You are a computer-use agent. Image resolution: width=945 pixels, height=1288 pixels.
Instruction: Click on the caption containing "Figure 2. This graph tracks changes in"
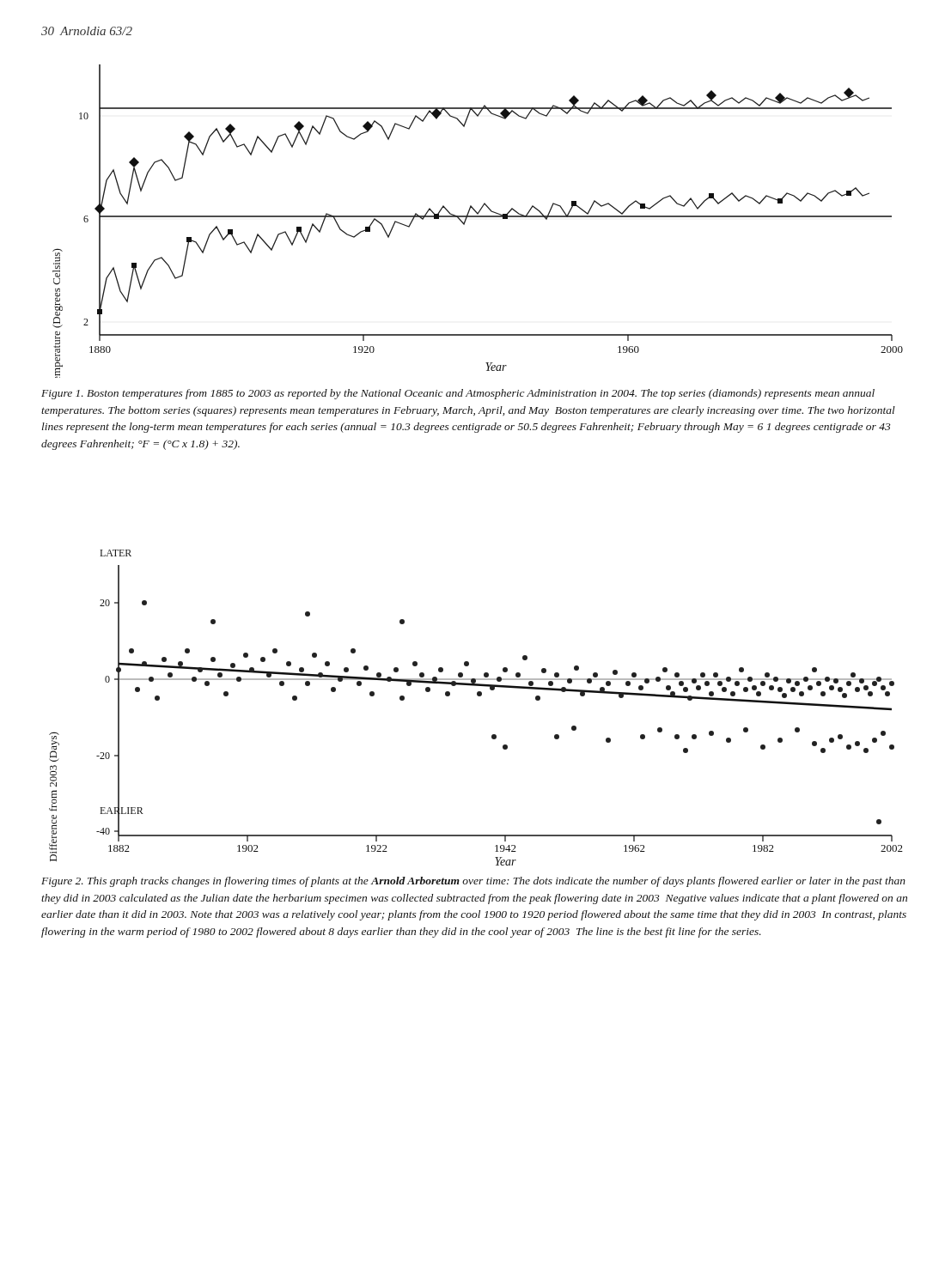pyautogui.click(x=474, y=906)
